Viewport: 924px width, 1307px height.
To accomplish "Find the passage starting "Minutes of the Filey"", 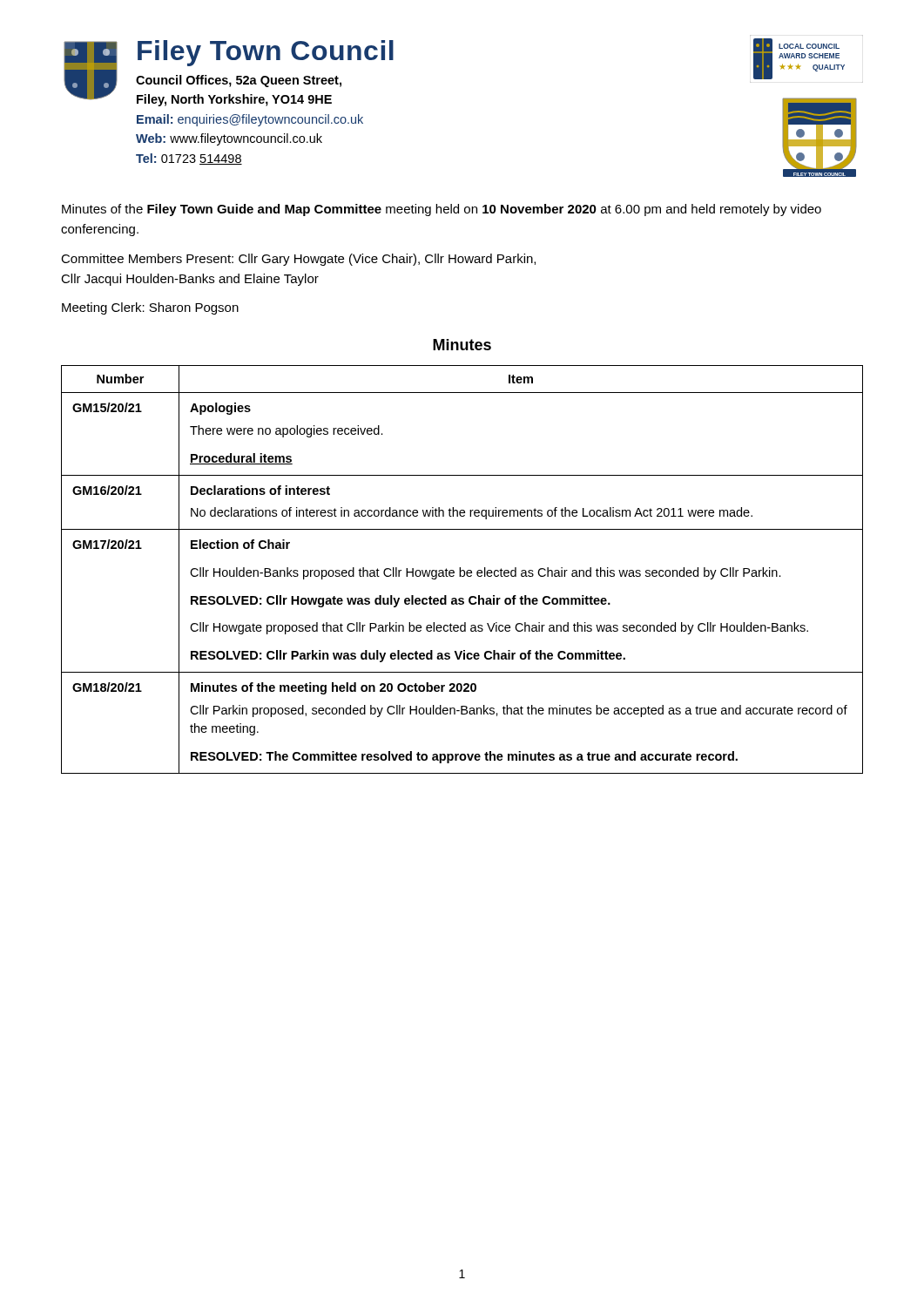I will [462, 258].
